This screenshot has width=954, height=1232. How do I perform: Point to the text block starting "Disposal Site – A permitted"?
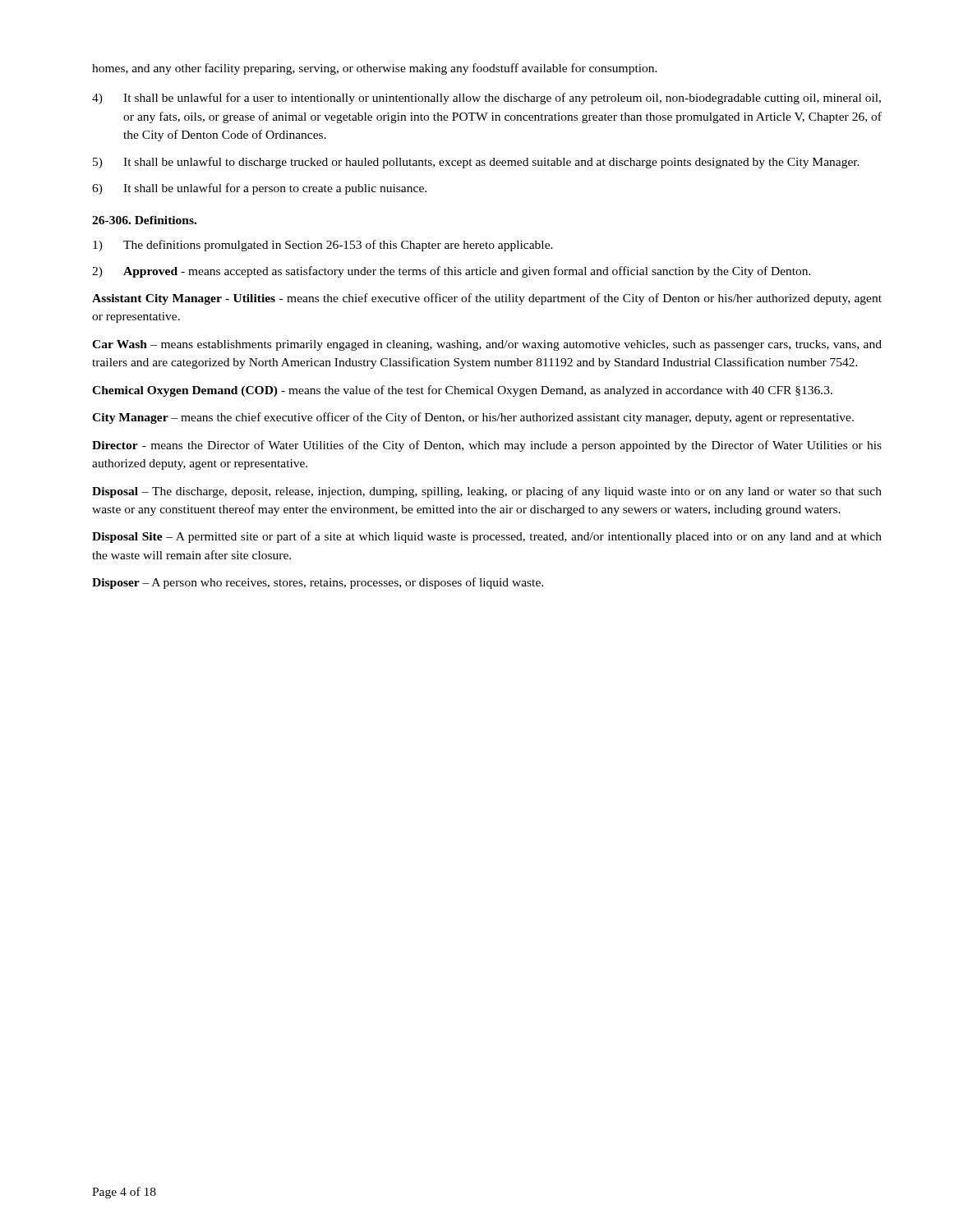pyautogui.click(x=487, y=545)
